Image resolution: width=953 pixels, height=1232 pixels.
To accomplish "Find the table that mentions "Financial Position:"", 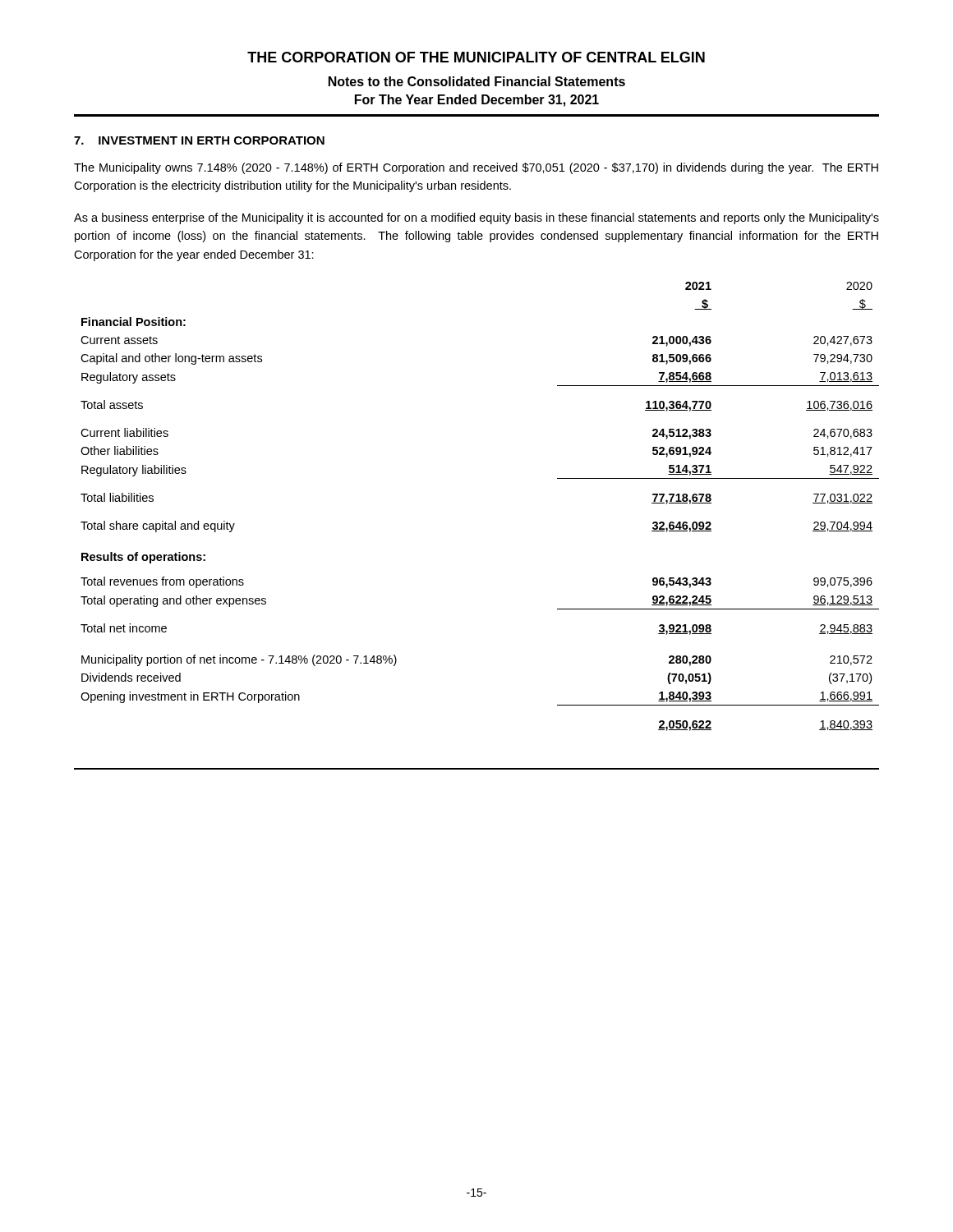I will [x=476, y=516].
